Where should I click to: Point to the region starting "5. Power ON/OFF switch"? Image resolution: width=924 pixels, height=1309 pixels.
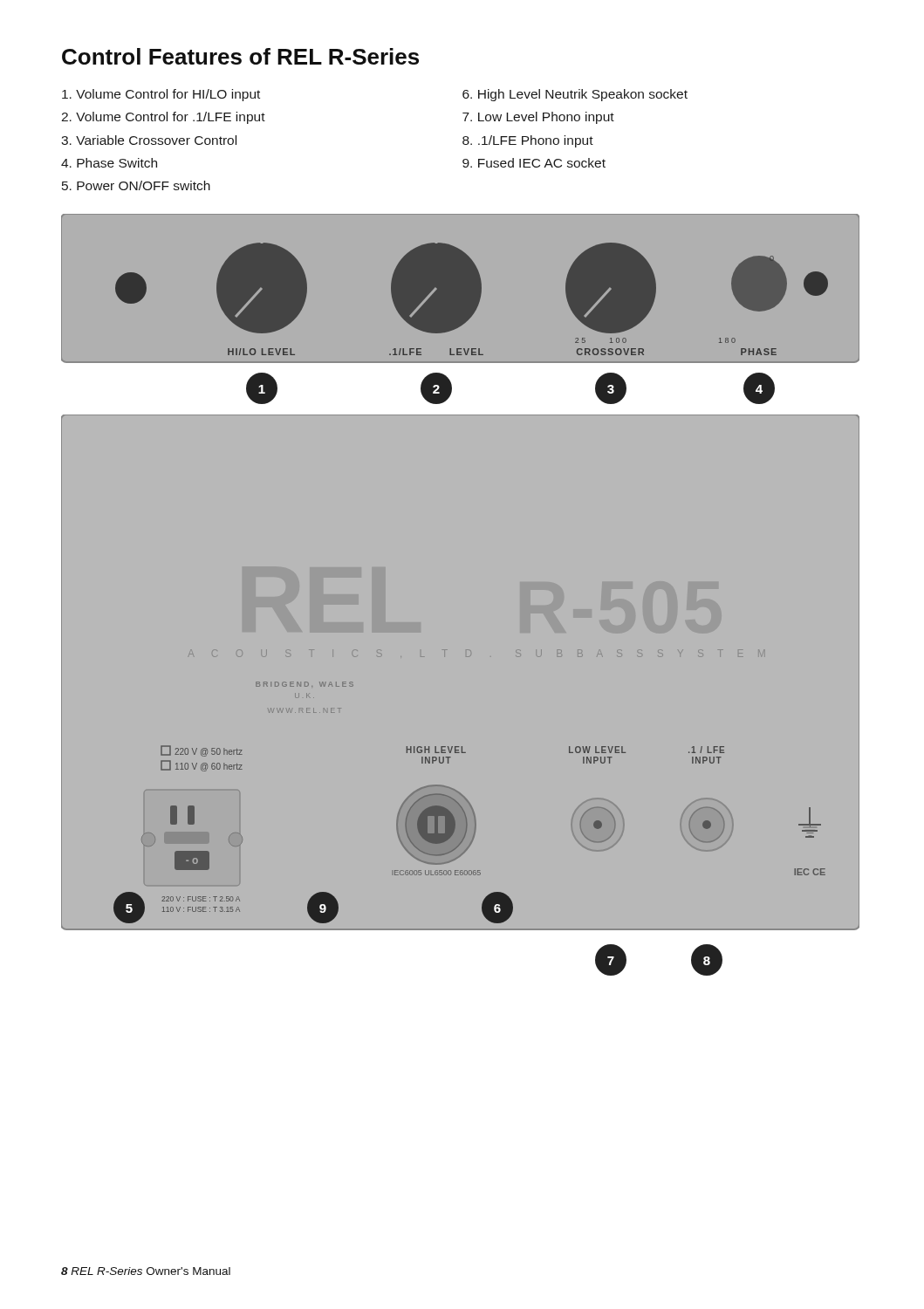[136, 186]
